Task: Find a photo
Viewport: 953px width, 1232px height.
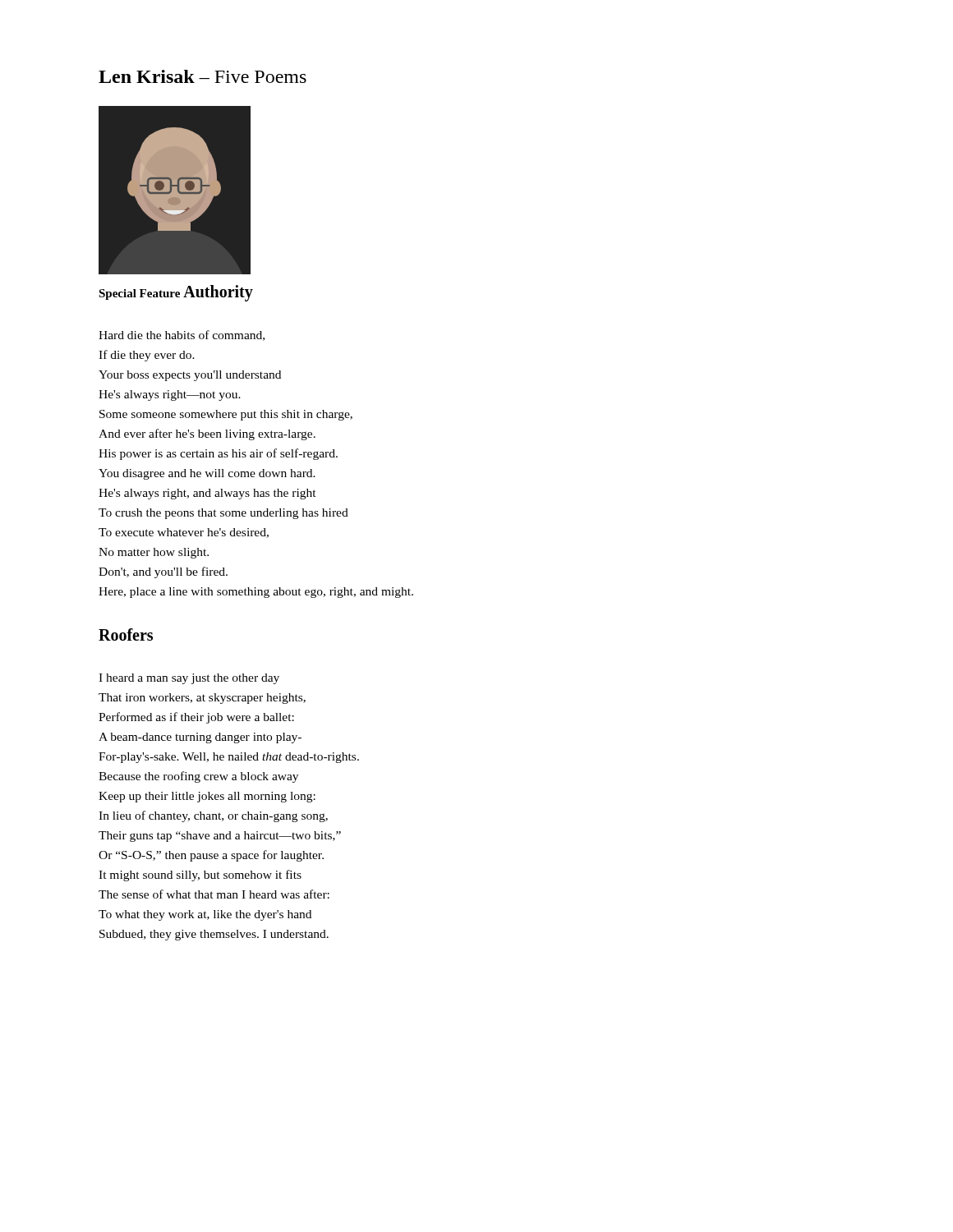Action: 476,190
